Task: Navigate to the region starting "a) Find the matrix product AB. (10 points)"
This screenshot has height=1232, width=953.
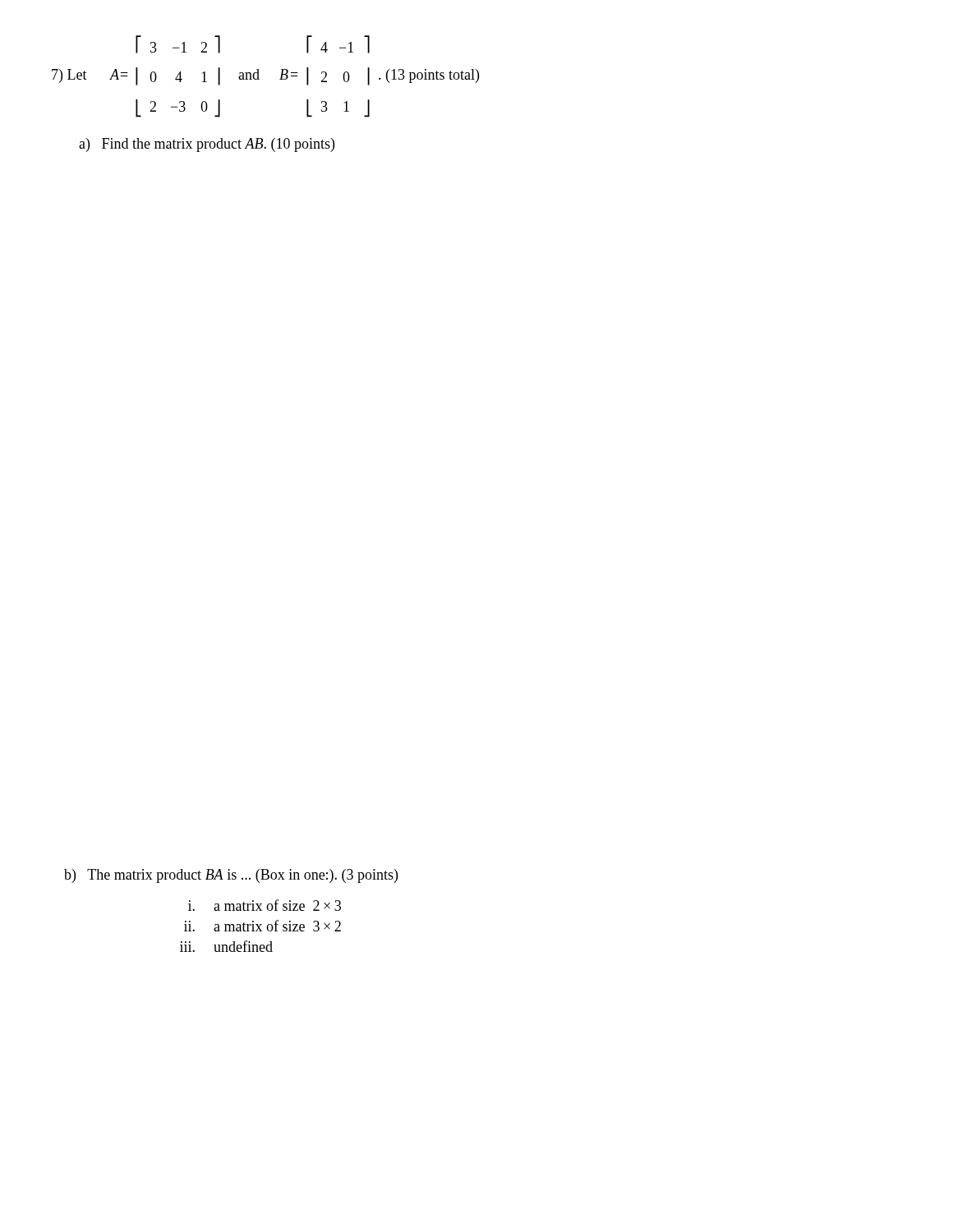Action: point(207,144)
